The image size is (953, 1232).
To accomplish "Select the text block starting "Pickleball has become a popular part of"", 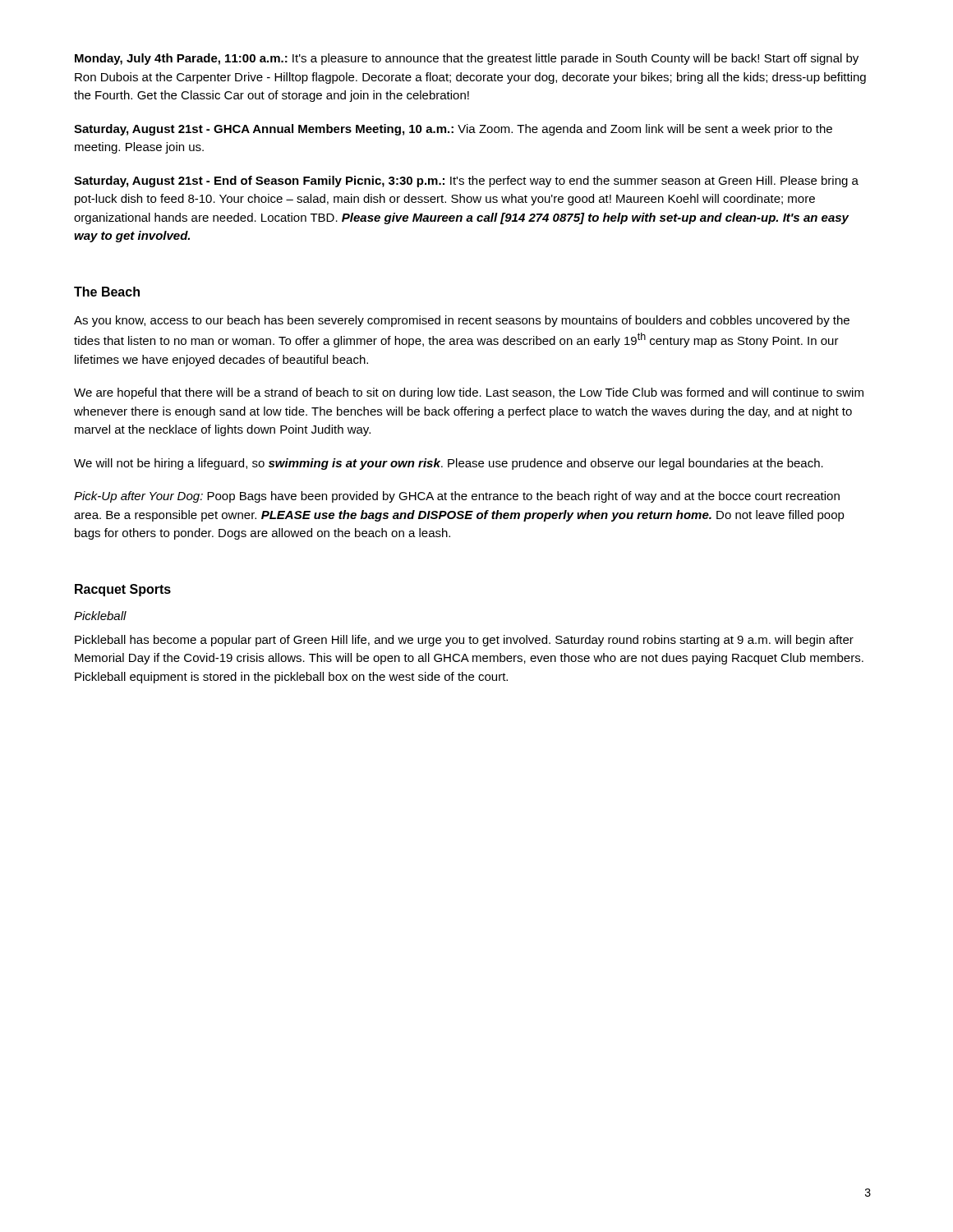I will (x=472, y=658).
